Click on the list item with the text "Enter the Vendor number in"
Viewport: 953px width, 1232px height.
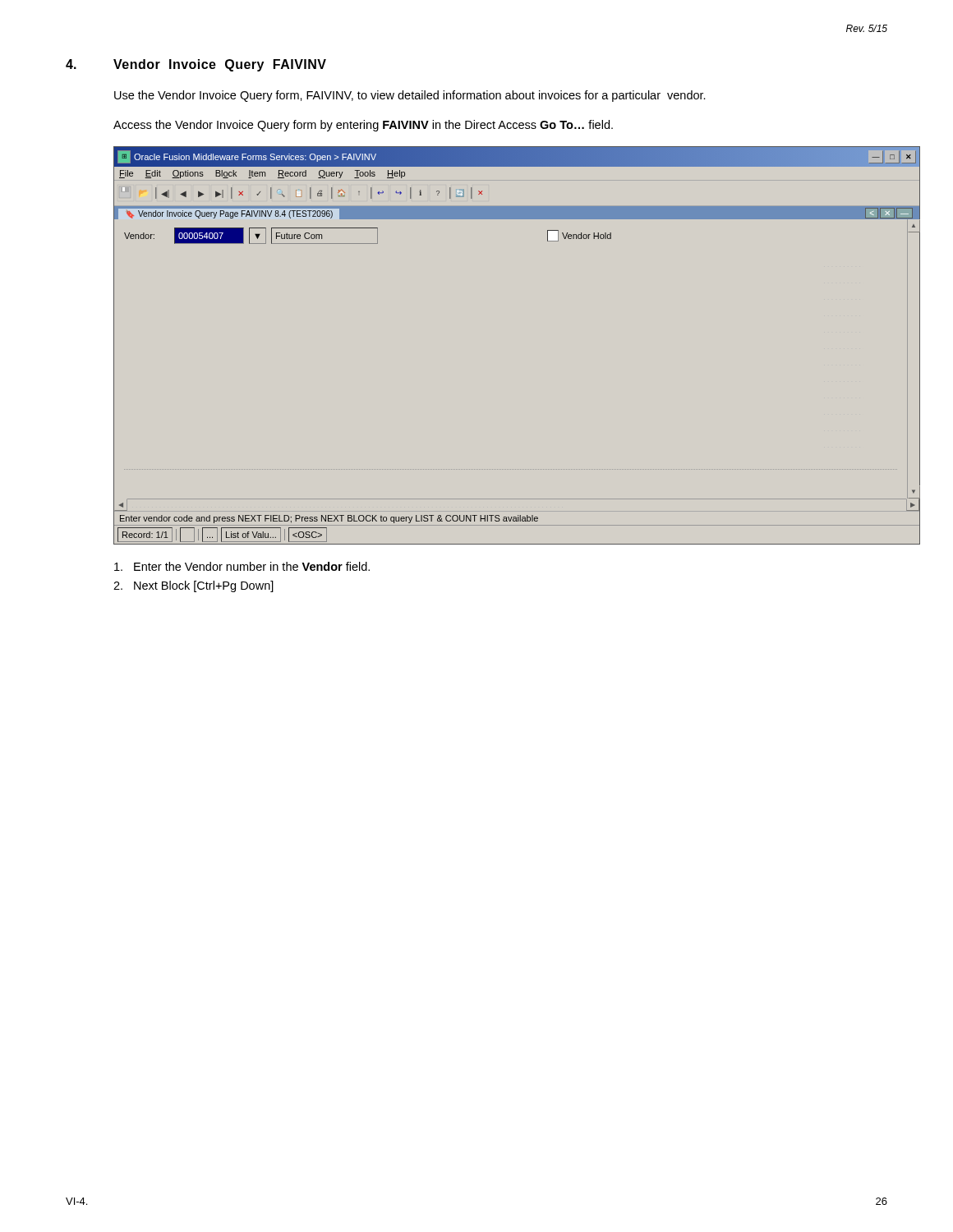tap(242, 567)
